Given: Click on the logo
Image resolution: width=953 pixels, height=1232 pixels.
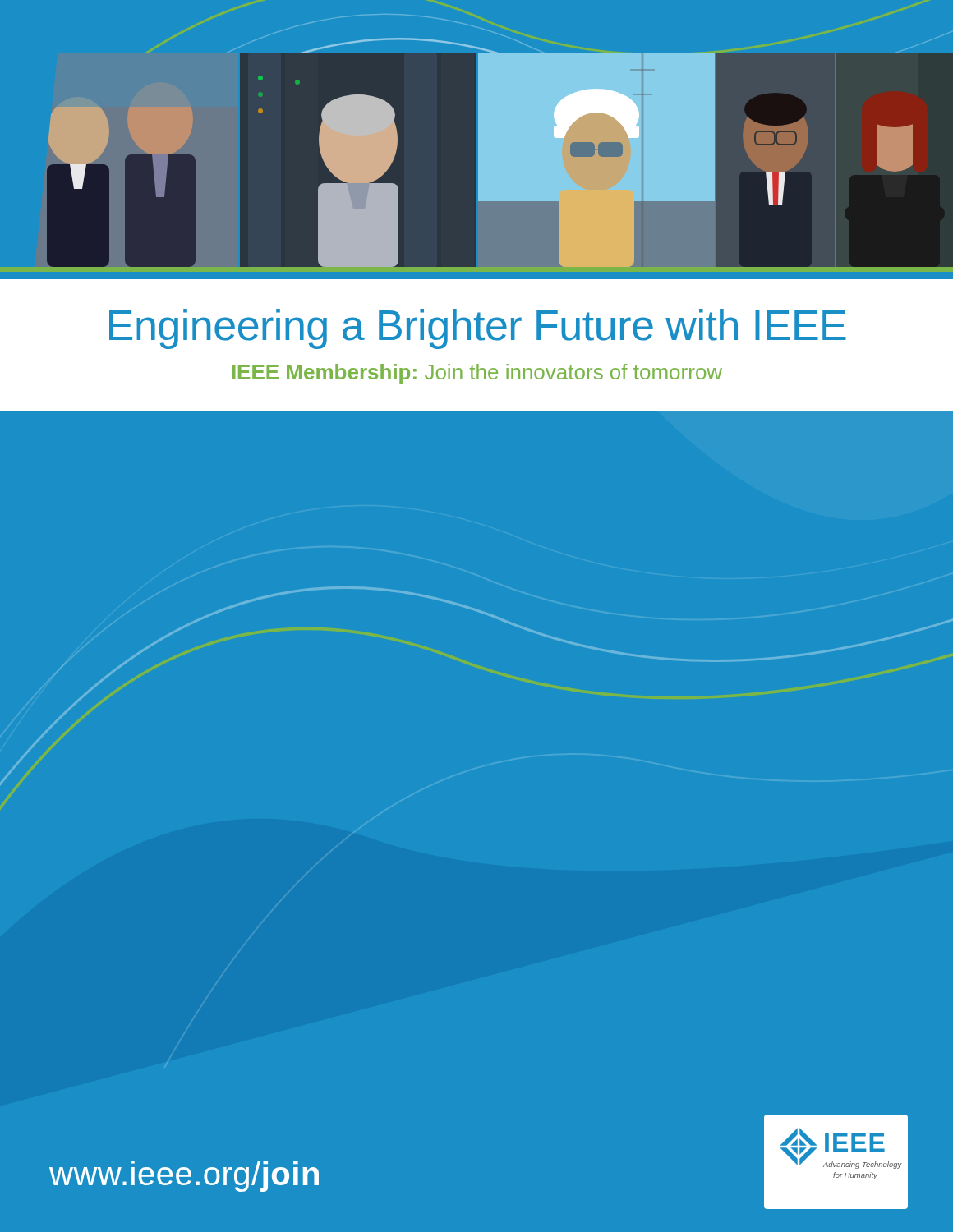Looking at the screenshot, I should coord(836,1162).
